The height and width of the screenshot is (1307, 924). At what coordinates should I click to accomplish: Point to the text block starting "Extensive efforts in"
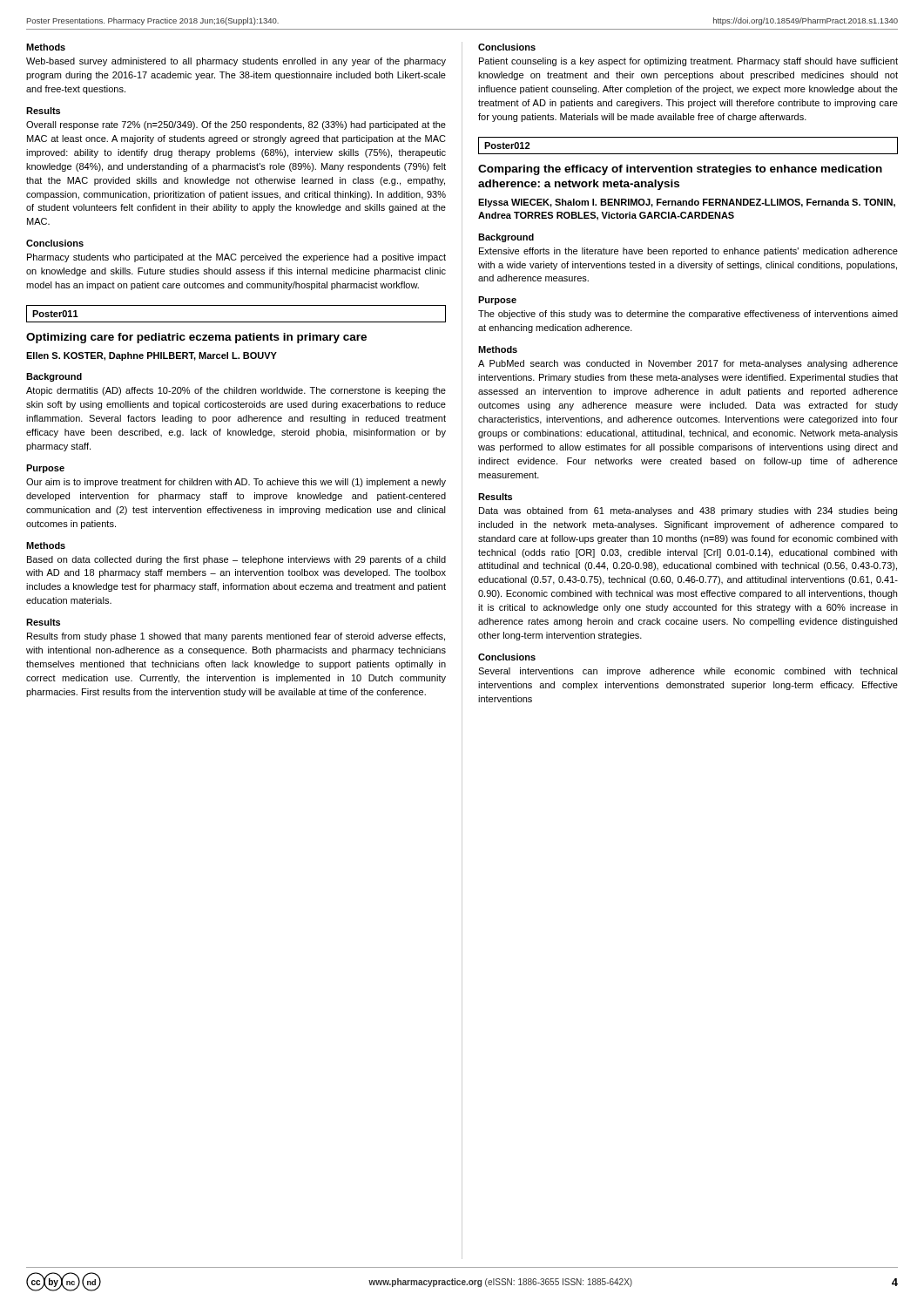[688, 265]
